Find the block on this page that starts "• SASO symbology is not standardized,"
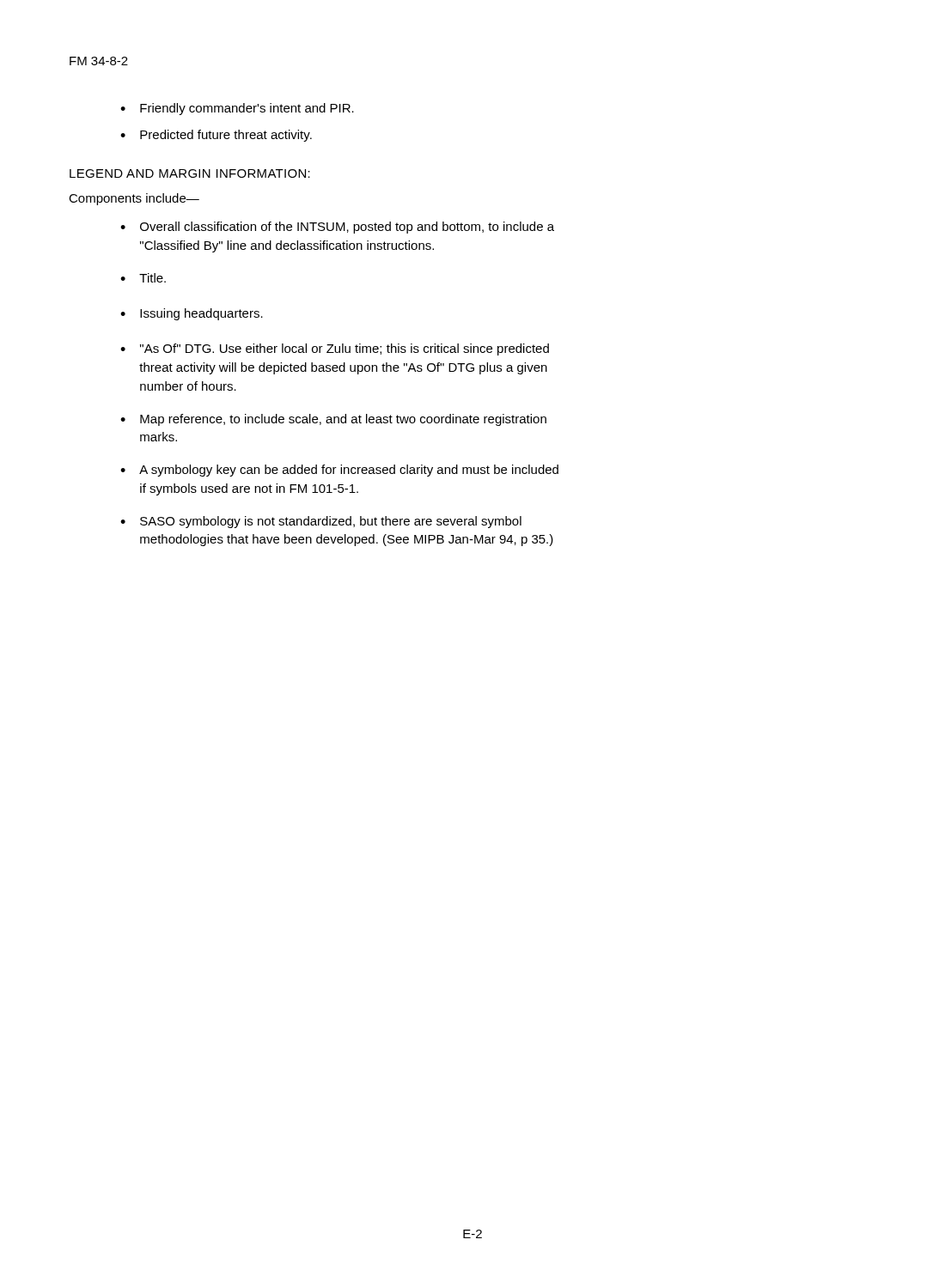 337,530
